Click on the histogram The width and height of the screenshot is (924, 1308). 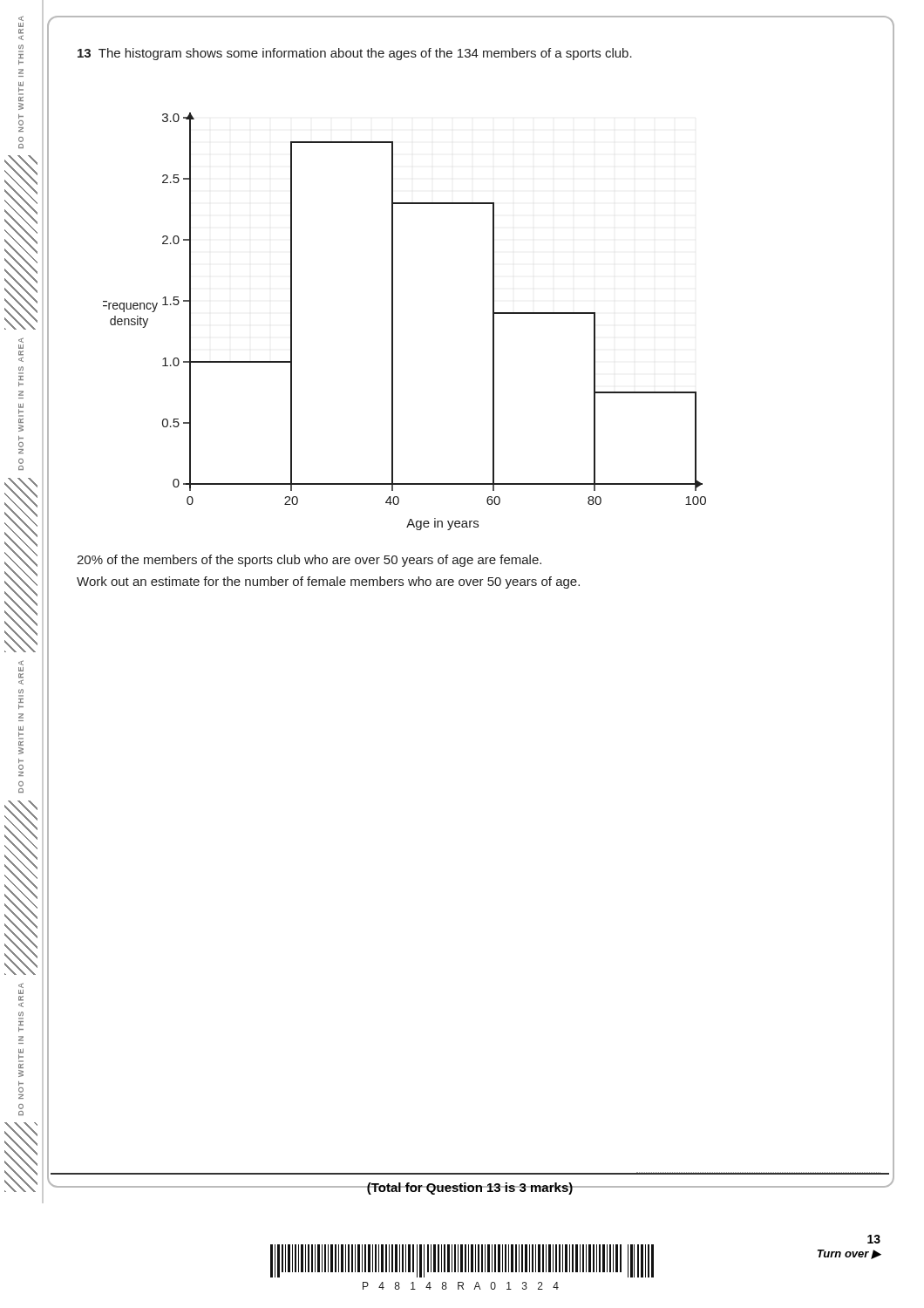[508, 311]
